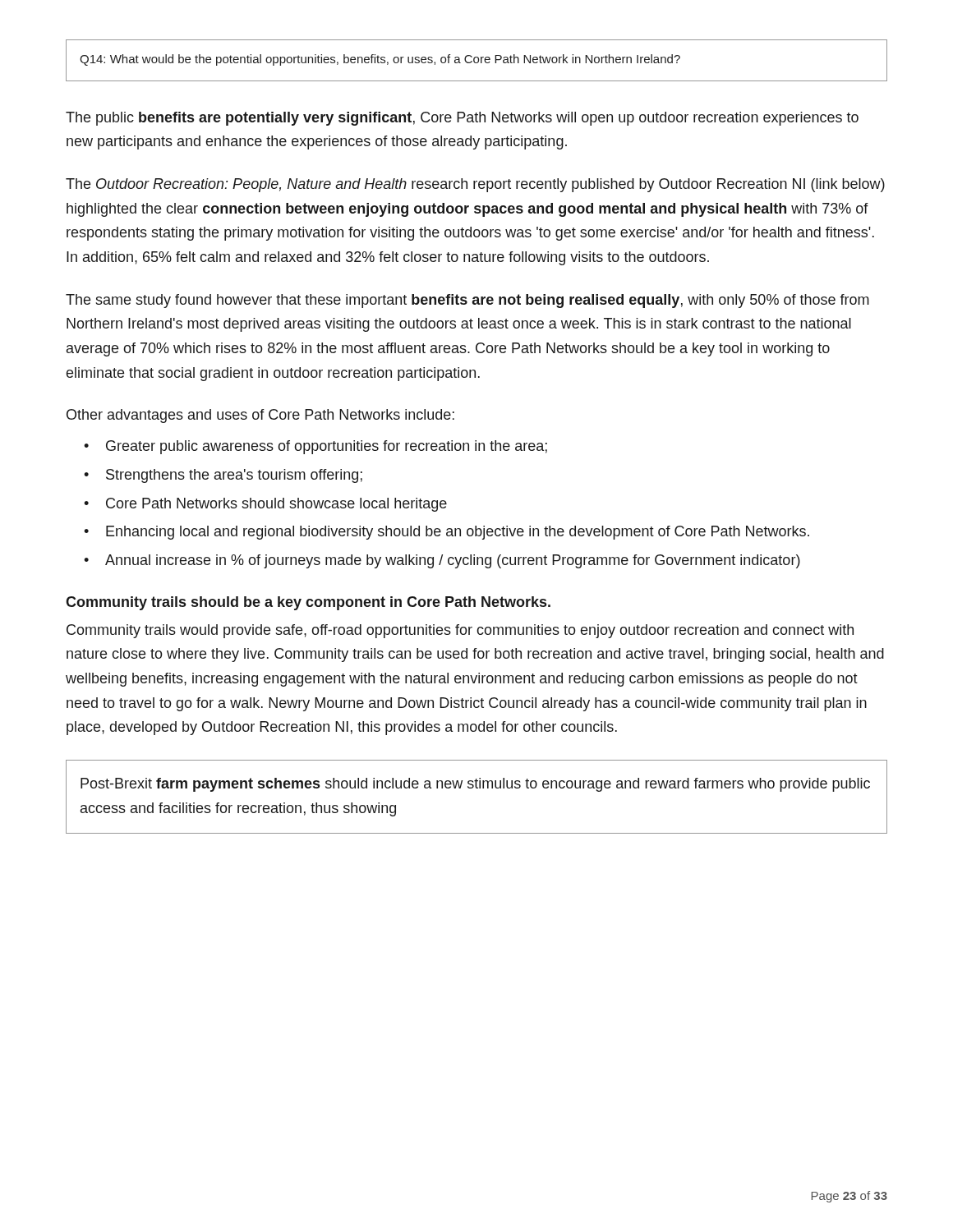This screenshot has width=953, height=1232.
Task: Find the list item with the text "• Strengthens the"
Action: tap(223, 476)
